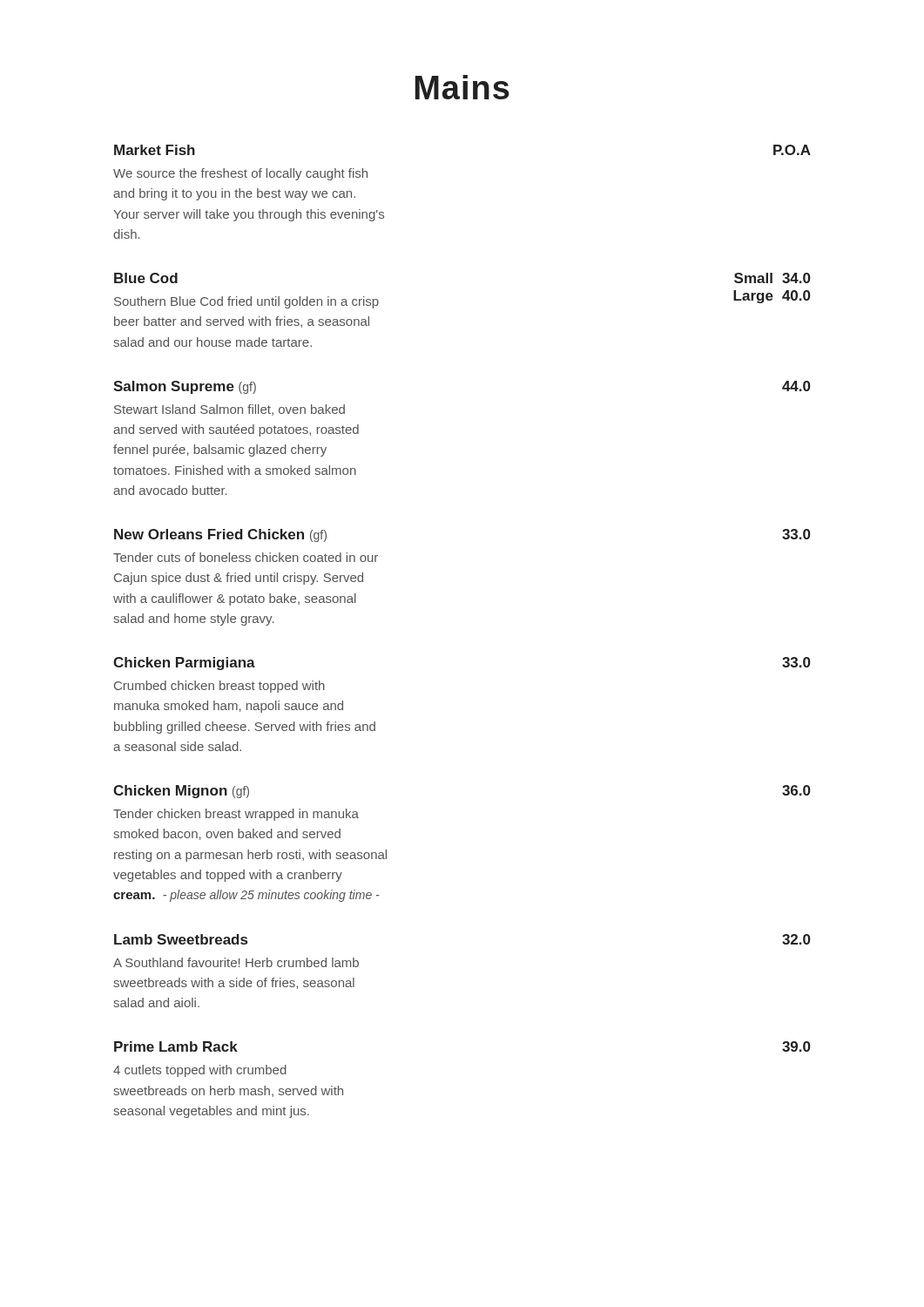
Task: Select the list item that says "Chicken Mignon (gf) Tender"
Action: pyautogui.click(x=181, y=792)
